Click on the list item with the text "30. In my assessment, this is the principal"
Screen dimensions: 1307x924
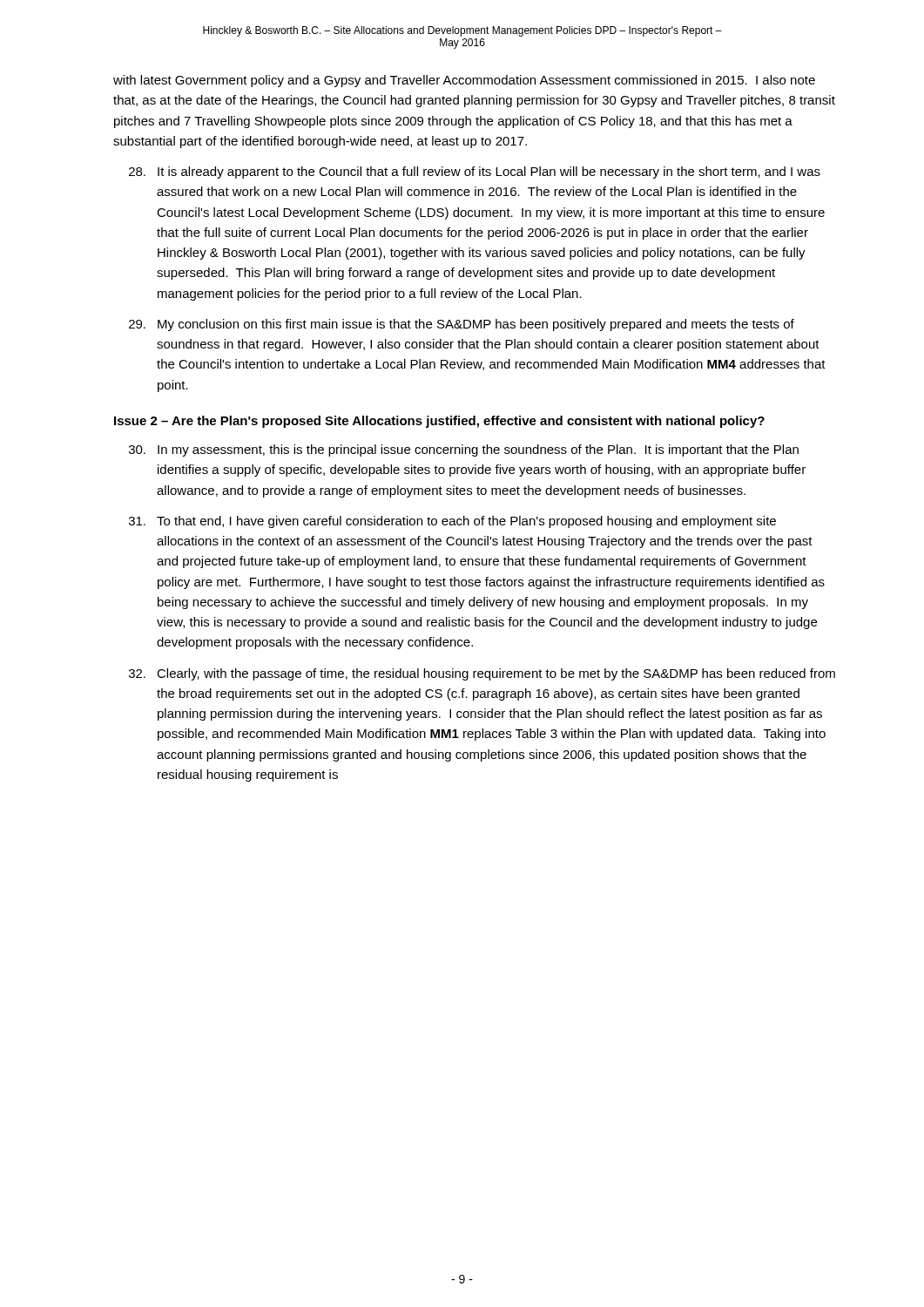click(475, 470)
